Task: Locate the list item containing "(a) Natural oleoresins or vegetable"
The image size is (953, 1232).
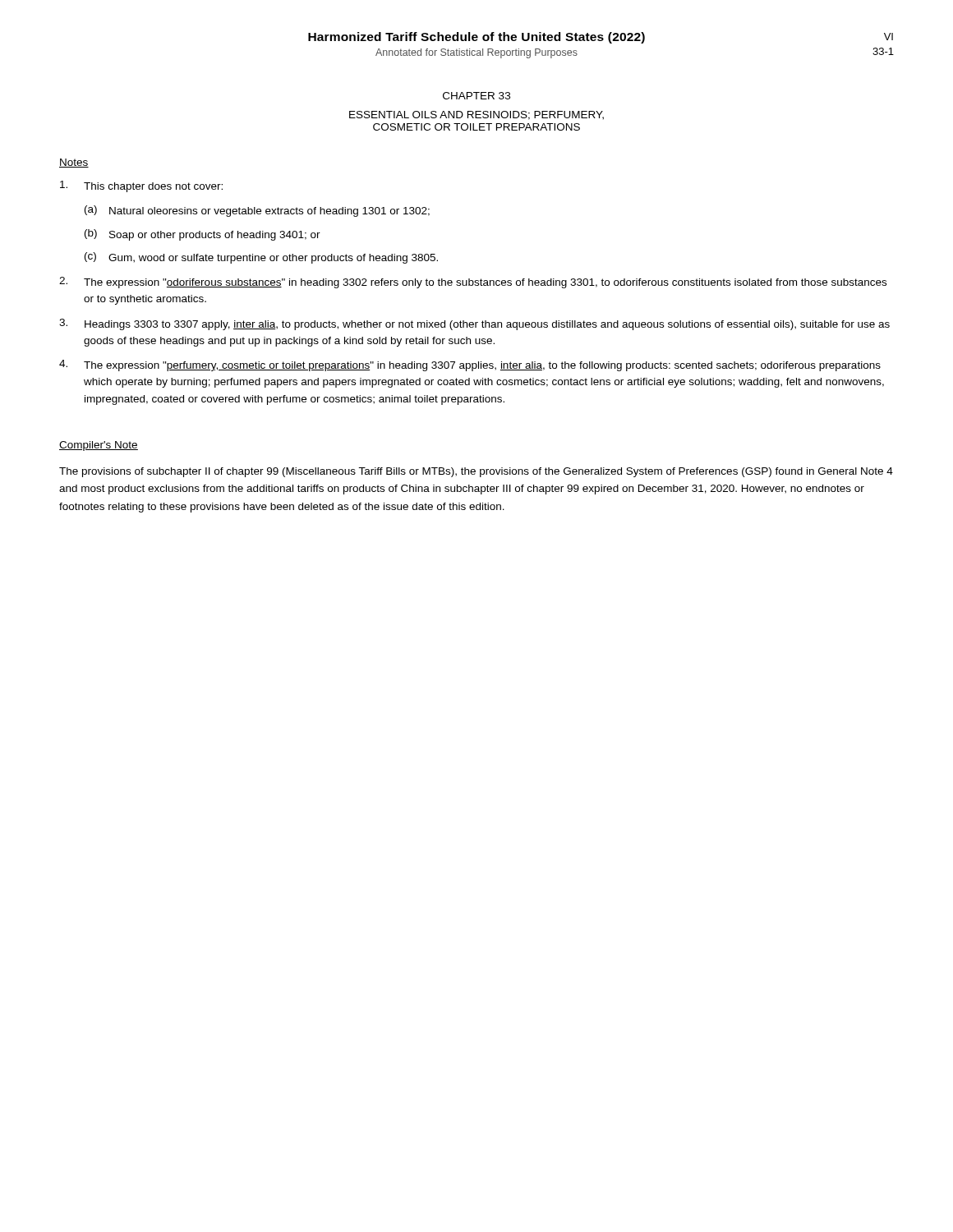Action: coord(257,211)
